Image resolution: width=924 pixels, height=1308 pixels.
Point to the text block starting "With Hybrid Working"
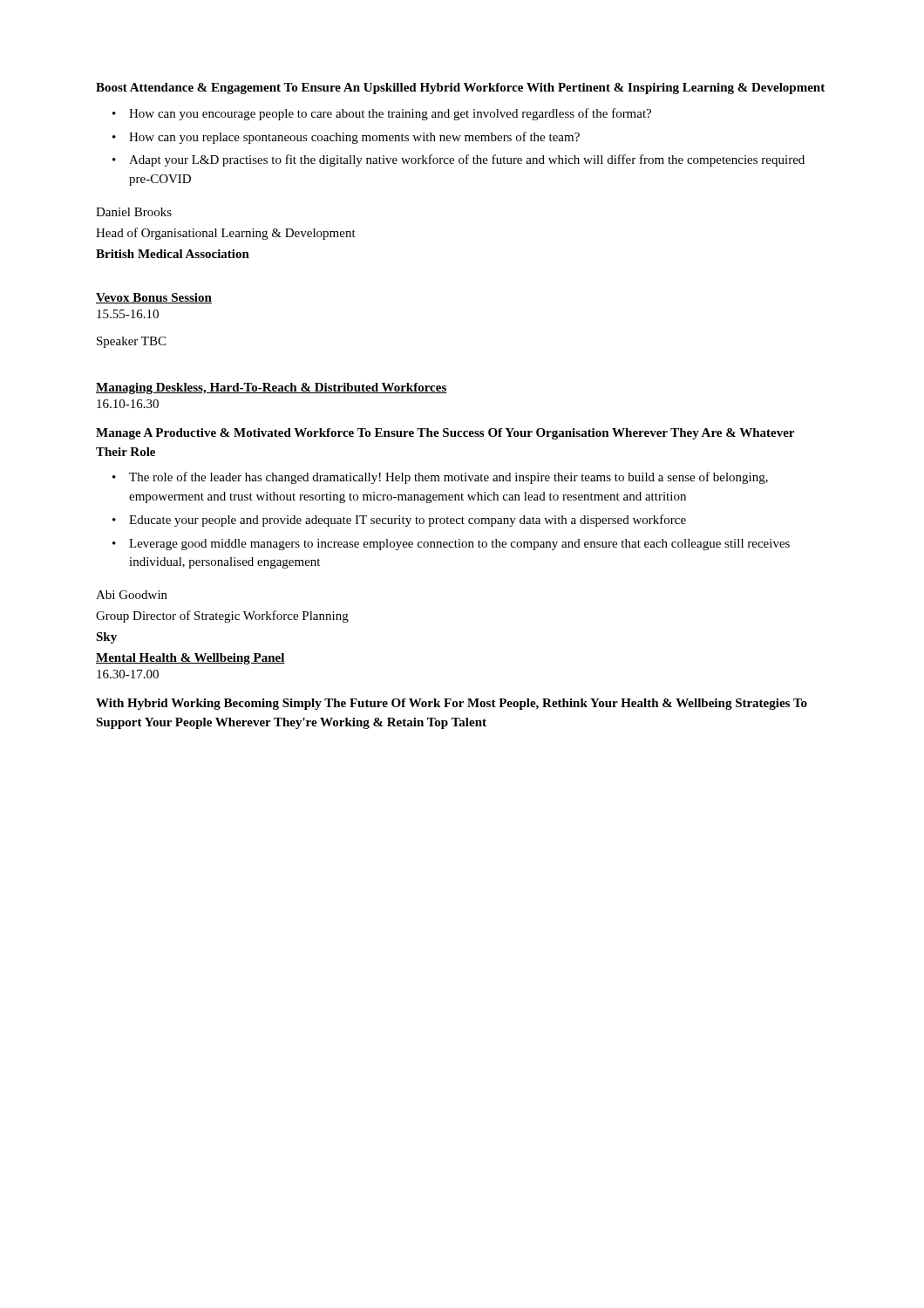pyautogui.click(x=452, y=712)
